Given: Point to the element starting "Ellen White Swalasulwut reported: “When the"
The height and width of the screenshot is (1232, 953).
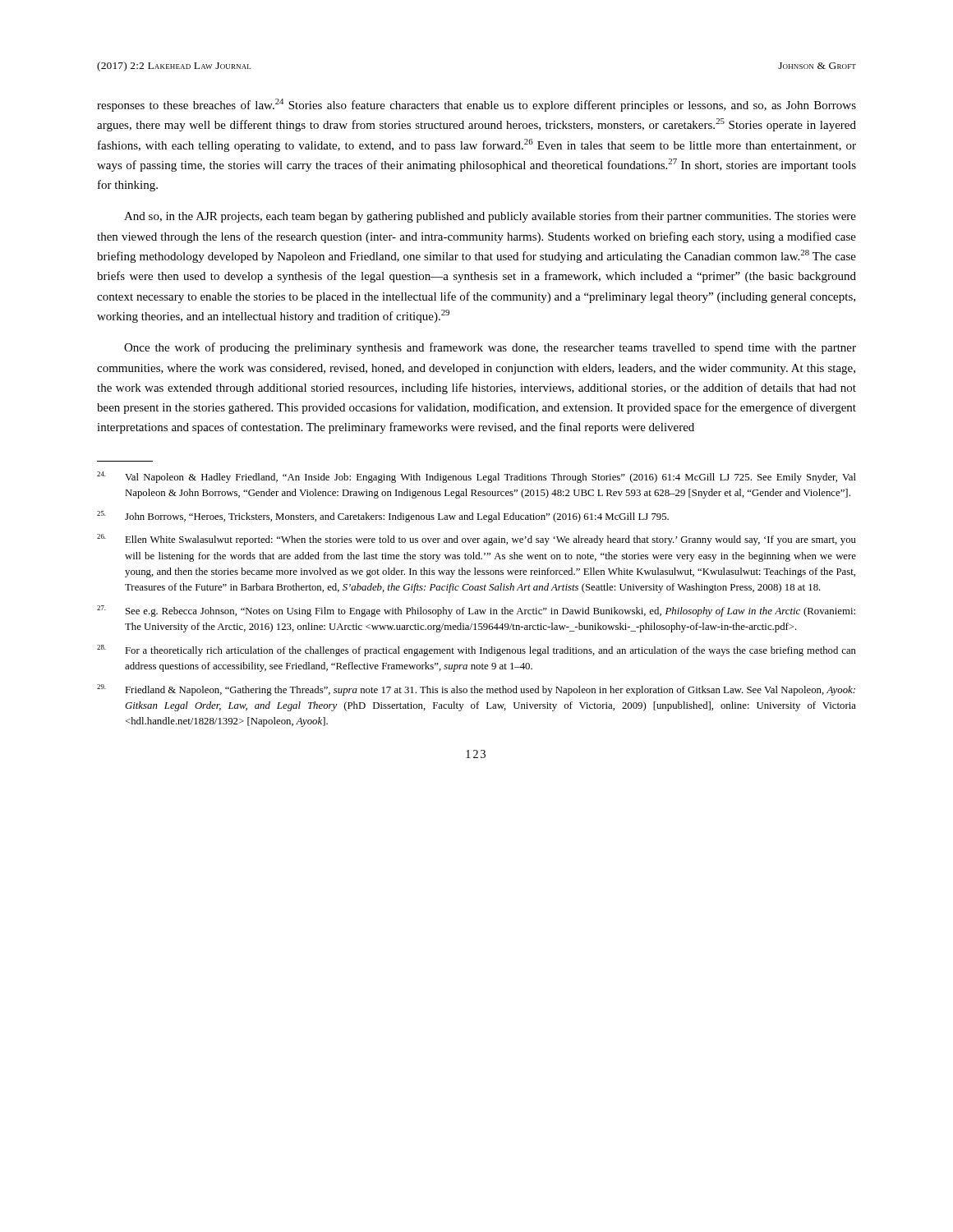Looking at the screenshot, I should coord(476,564).
